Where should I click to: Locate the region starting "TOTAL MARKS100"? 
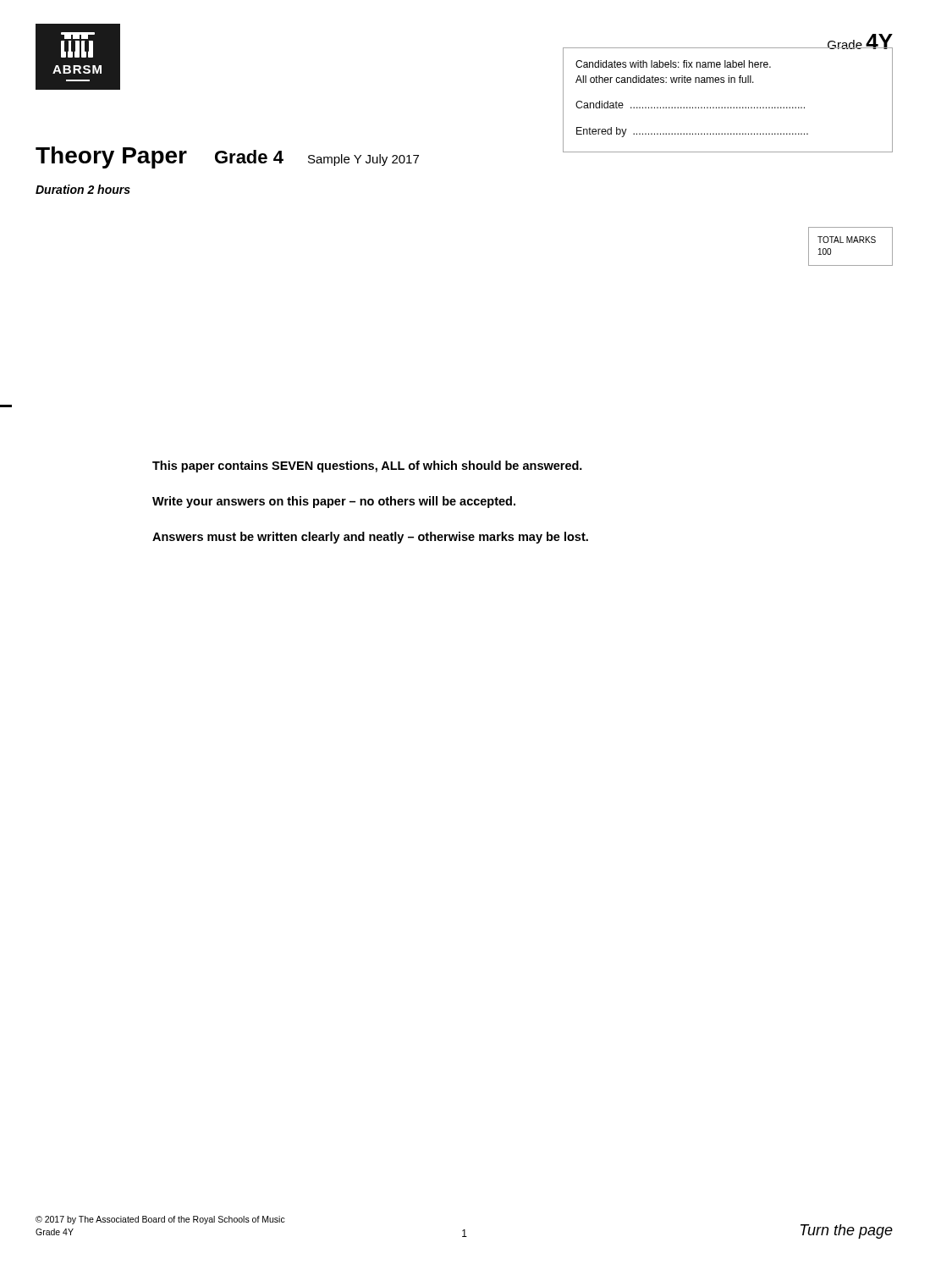coord(847,246)
